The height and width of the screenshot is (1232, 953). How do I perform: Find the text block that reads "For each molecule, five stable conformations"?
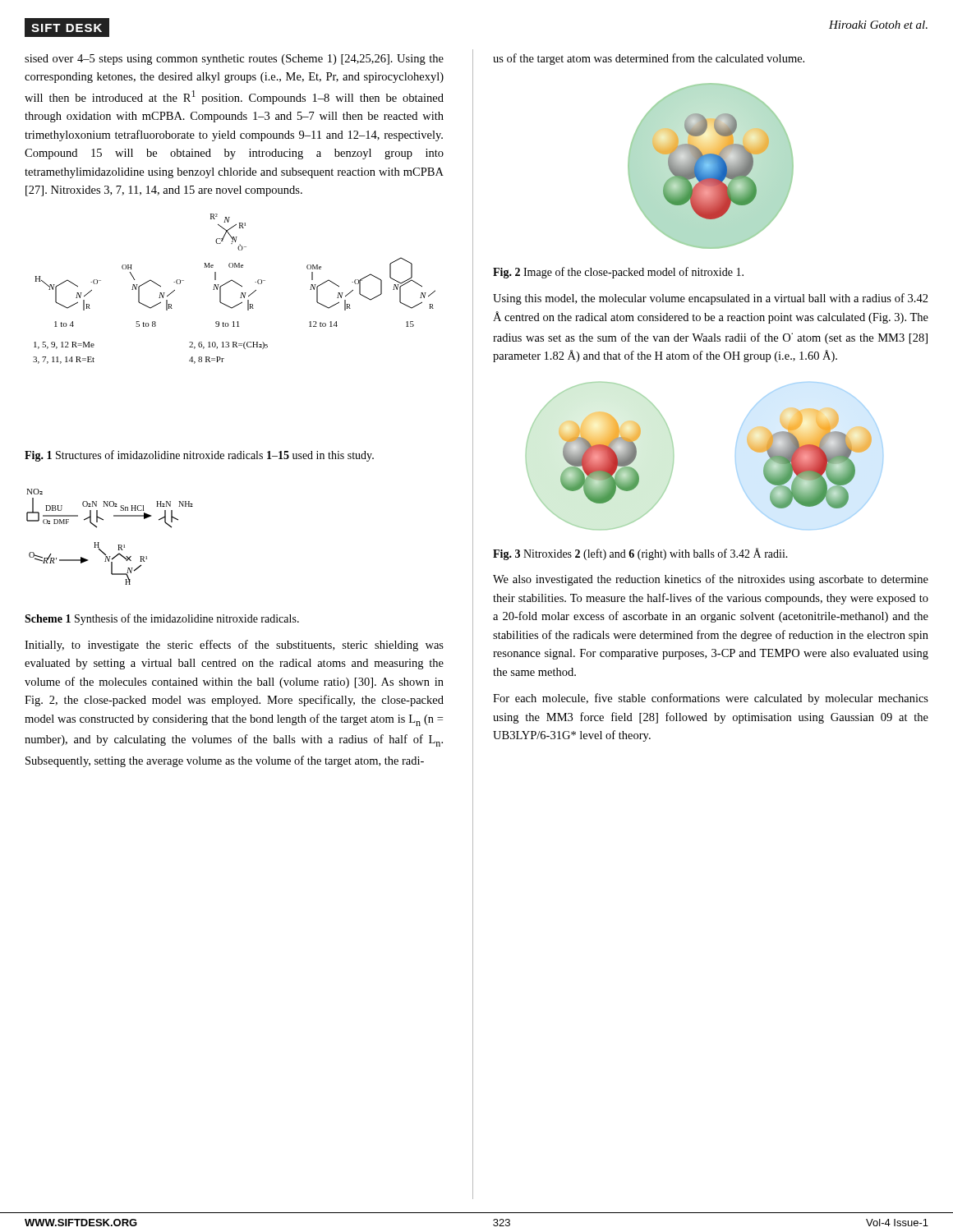711,717
